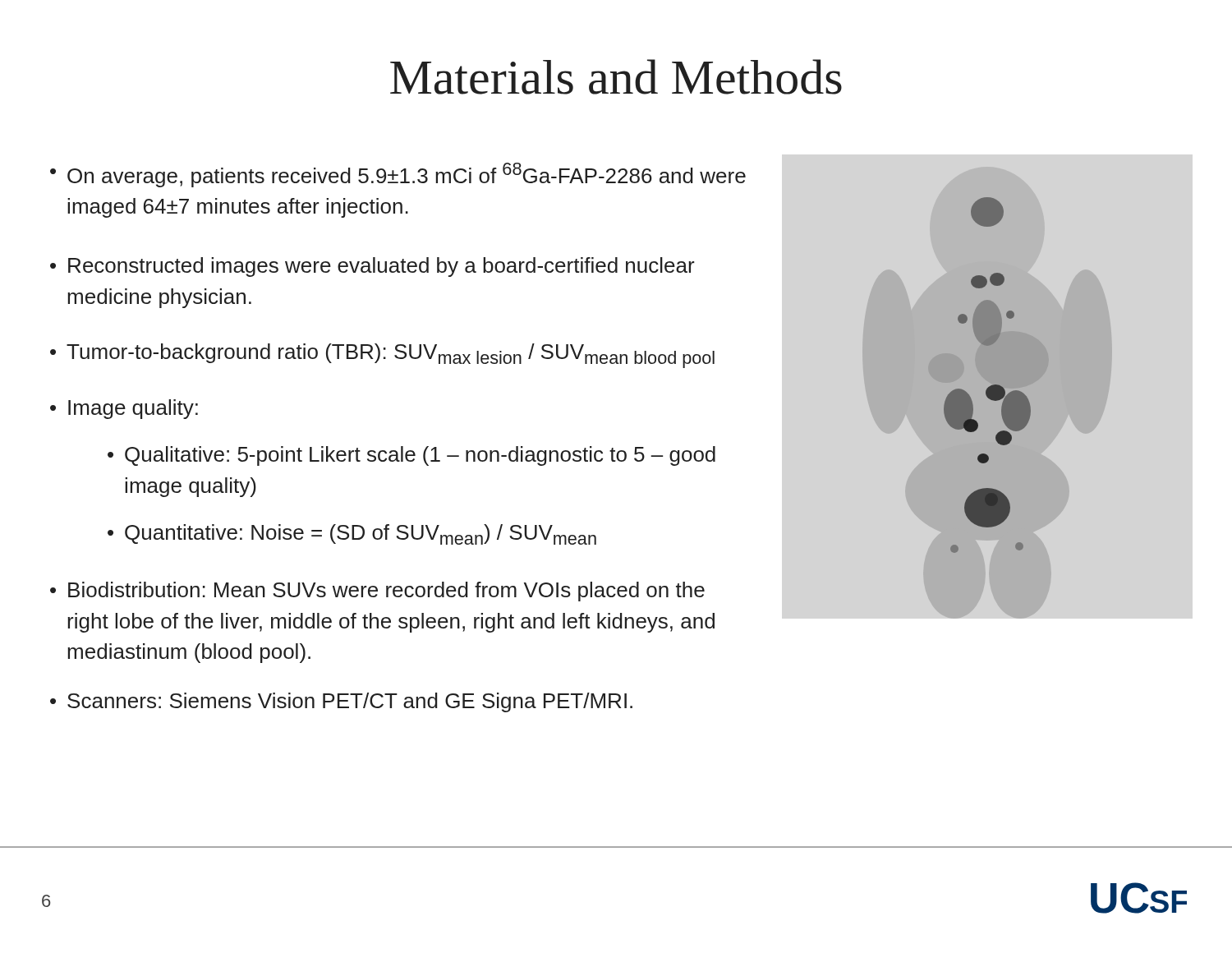Point to the passage starting "• Reconstructed images were evaluated by a"
Viewport: 1232px width, 953px height.
[x=398, y=282]
